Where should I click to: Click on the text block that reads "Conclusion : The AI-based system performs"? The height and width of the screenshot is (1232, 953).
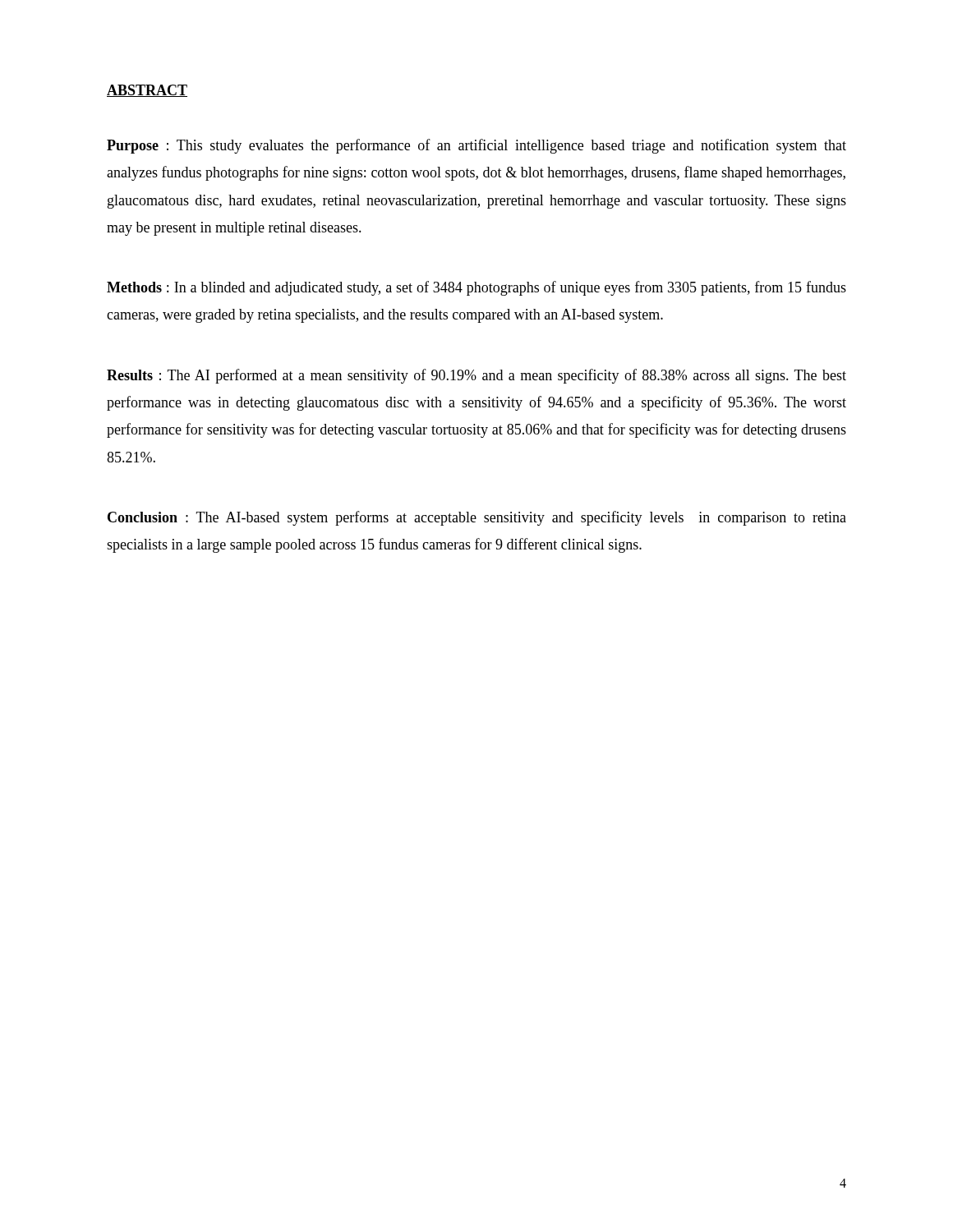coord(476,531)
